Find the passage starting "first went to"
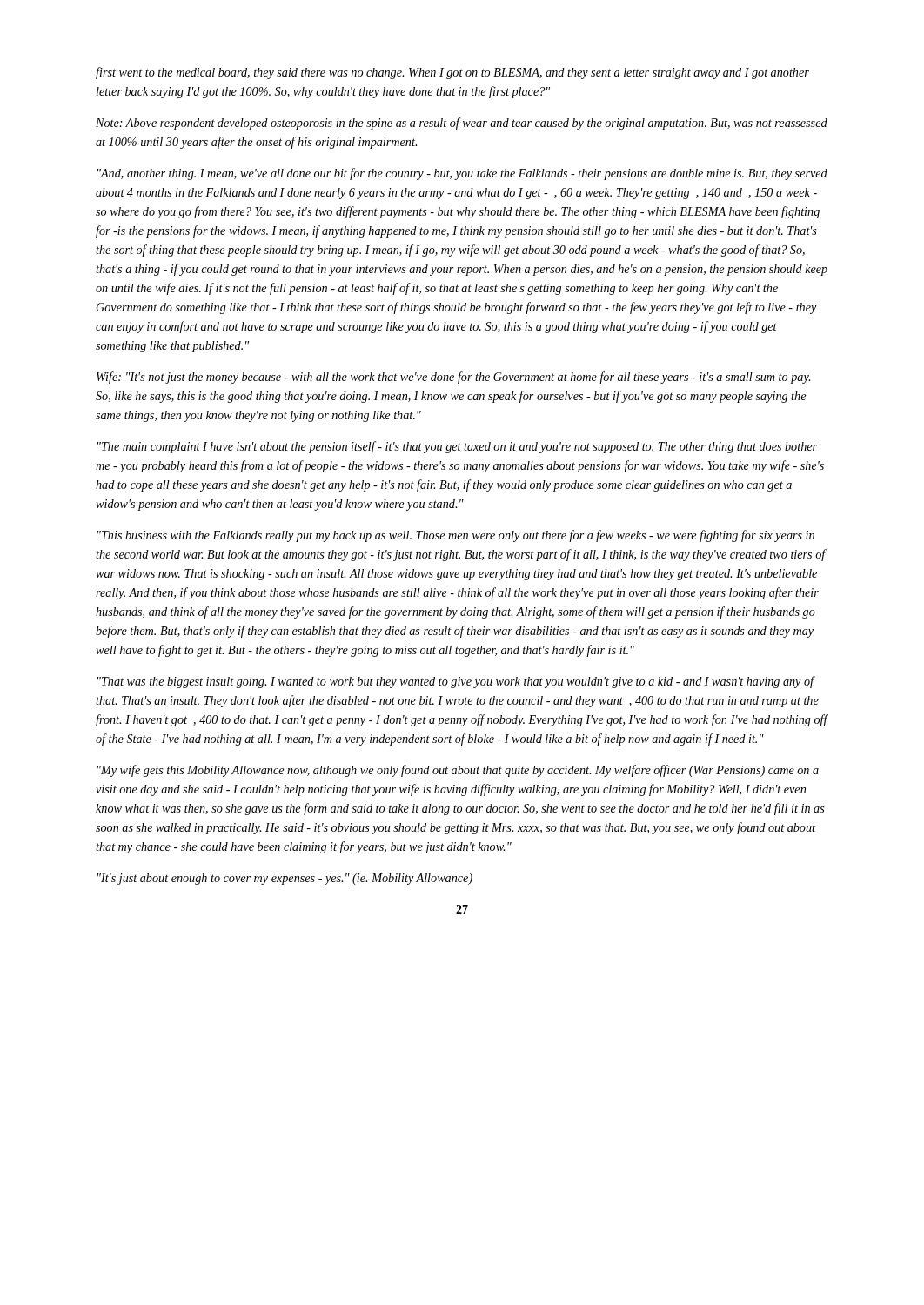This screenshot has width=924, height=1305. point(452,82)
